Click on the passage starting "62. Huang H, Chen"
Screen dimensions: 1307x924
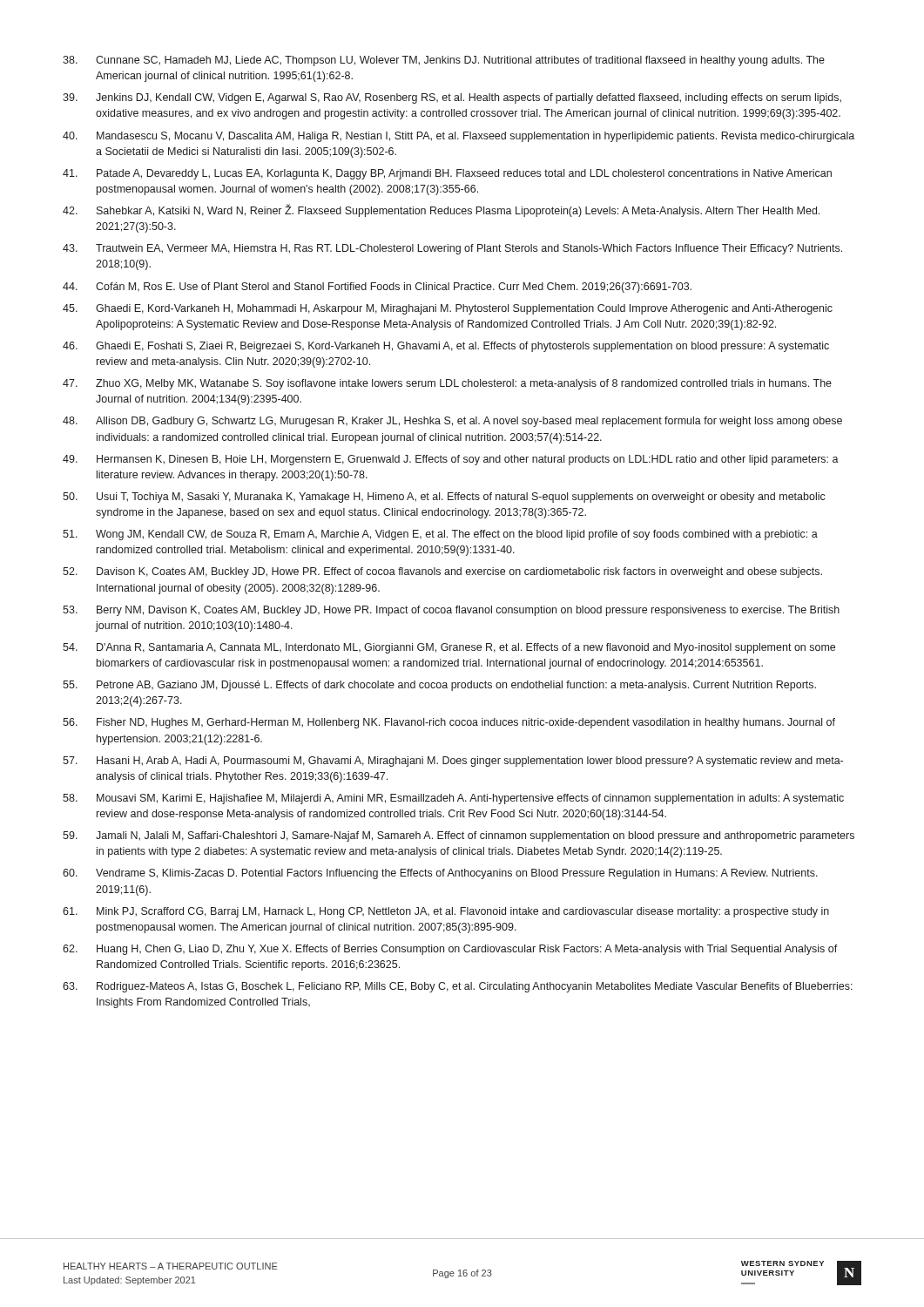pyautogui.click(x=462, y=957)
